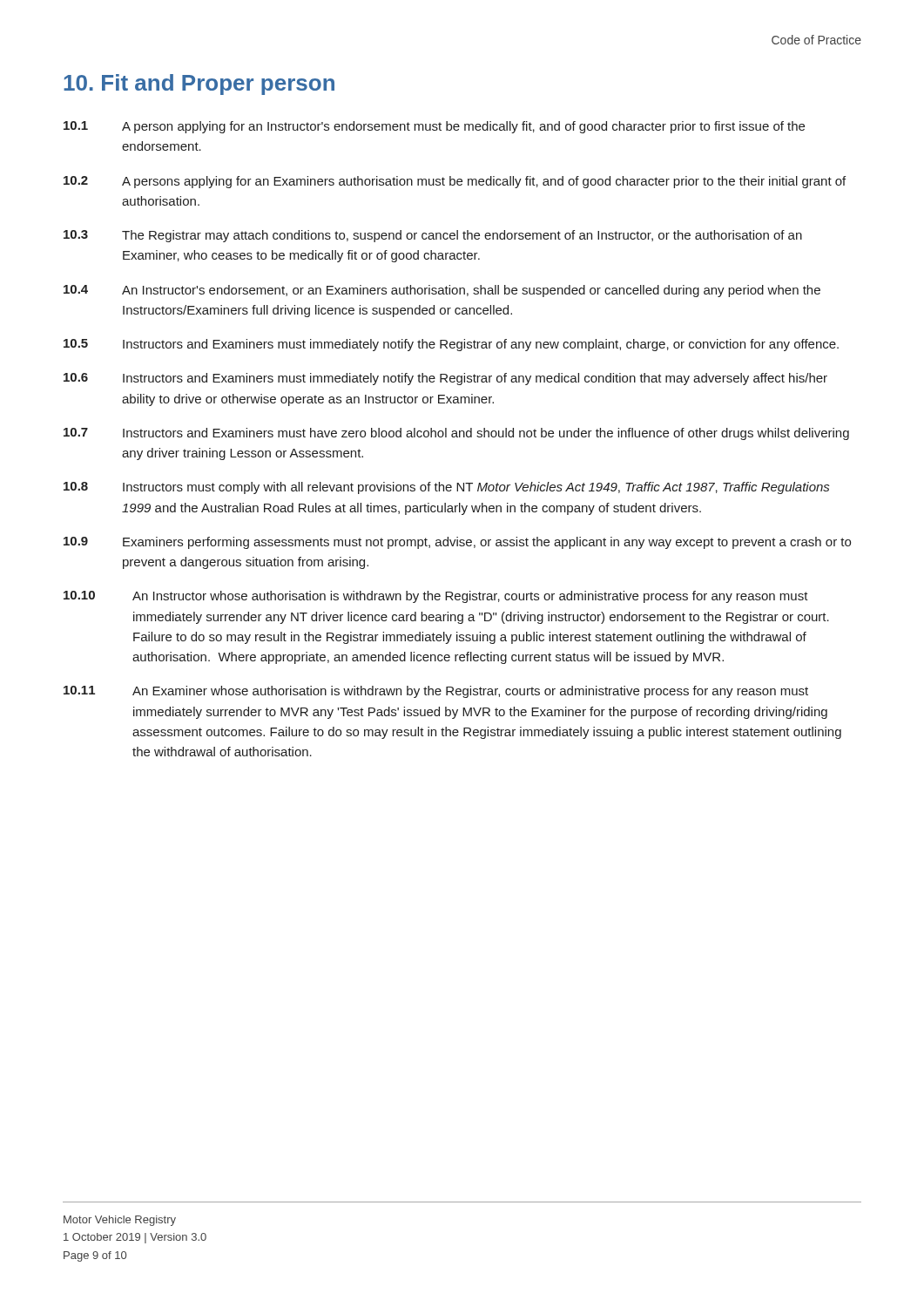The image size is (924, 1307).
Task: Click on the list item that says "10.1 A person applying"
Action: 462,136
